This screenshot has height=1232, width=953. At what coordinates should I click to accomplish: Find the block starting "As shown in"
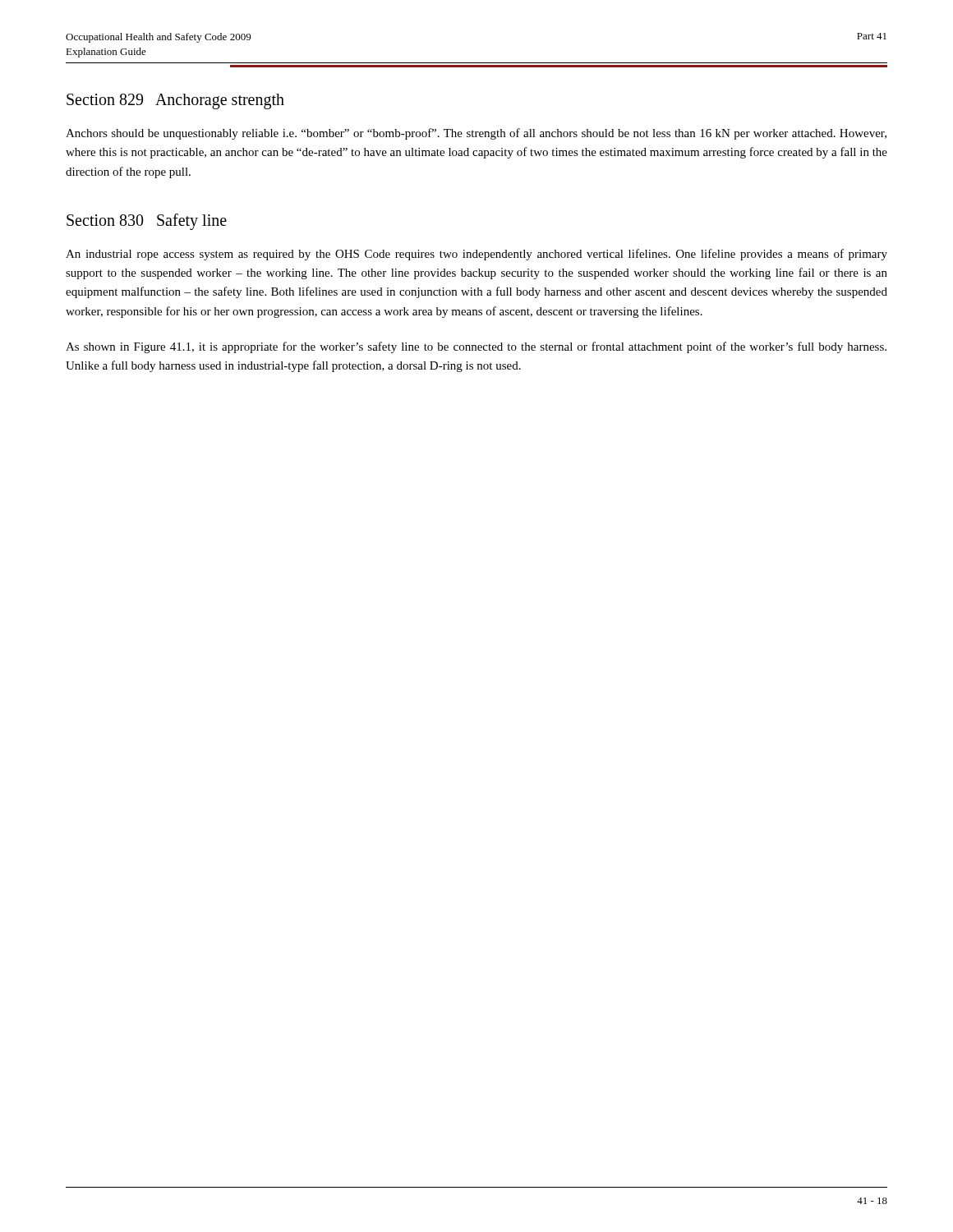tap(476, 356)
